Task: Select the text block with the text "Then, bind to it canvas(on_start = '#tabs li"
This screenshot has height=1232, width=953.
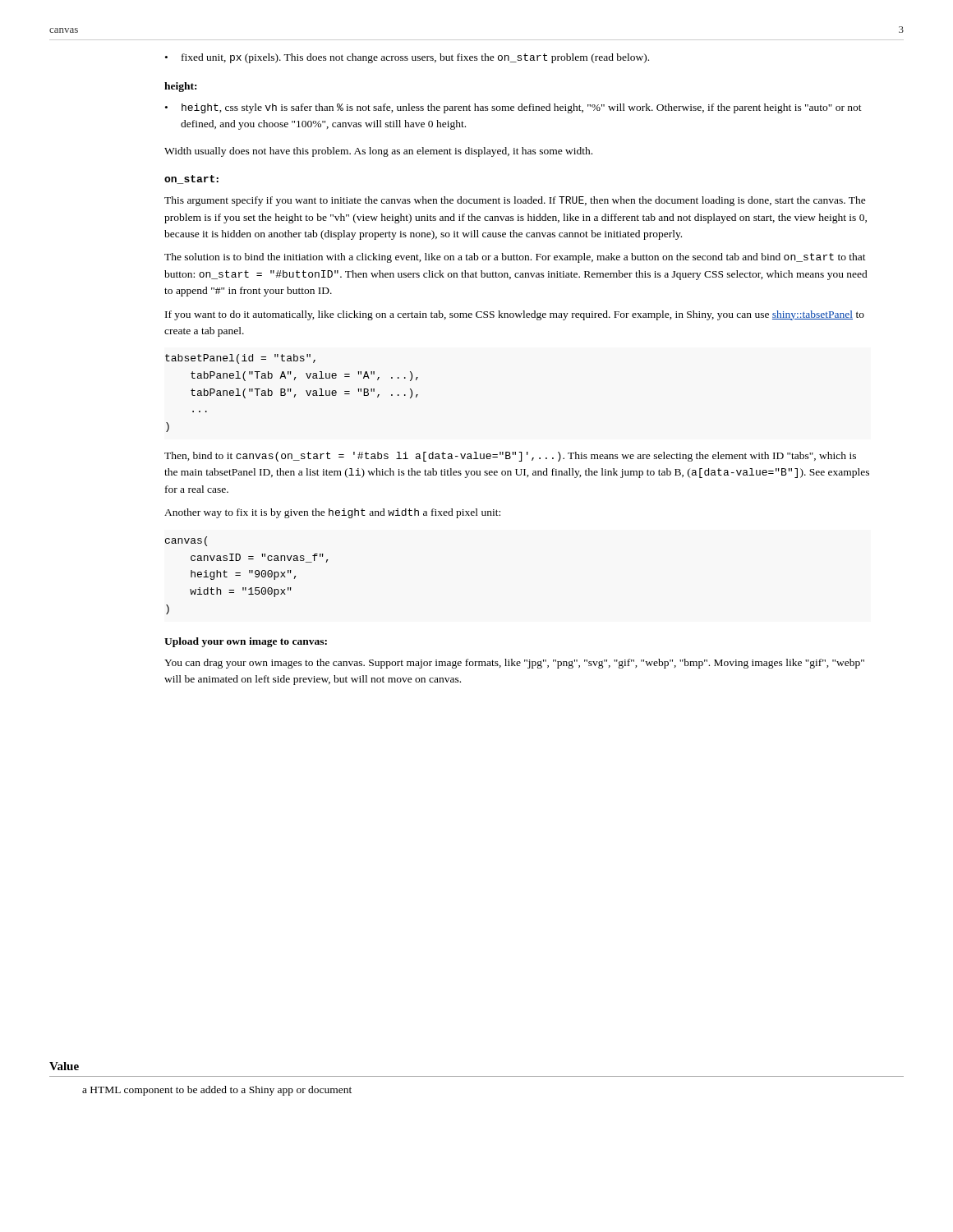Action: point(517,472)
